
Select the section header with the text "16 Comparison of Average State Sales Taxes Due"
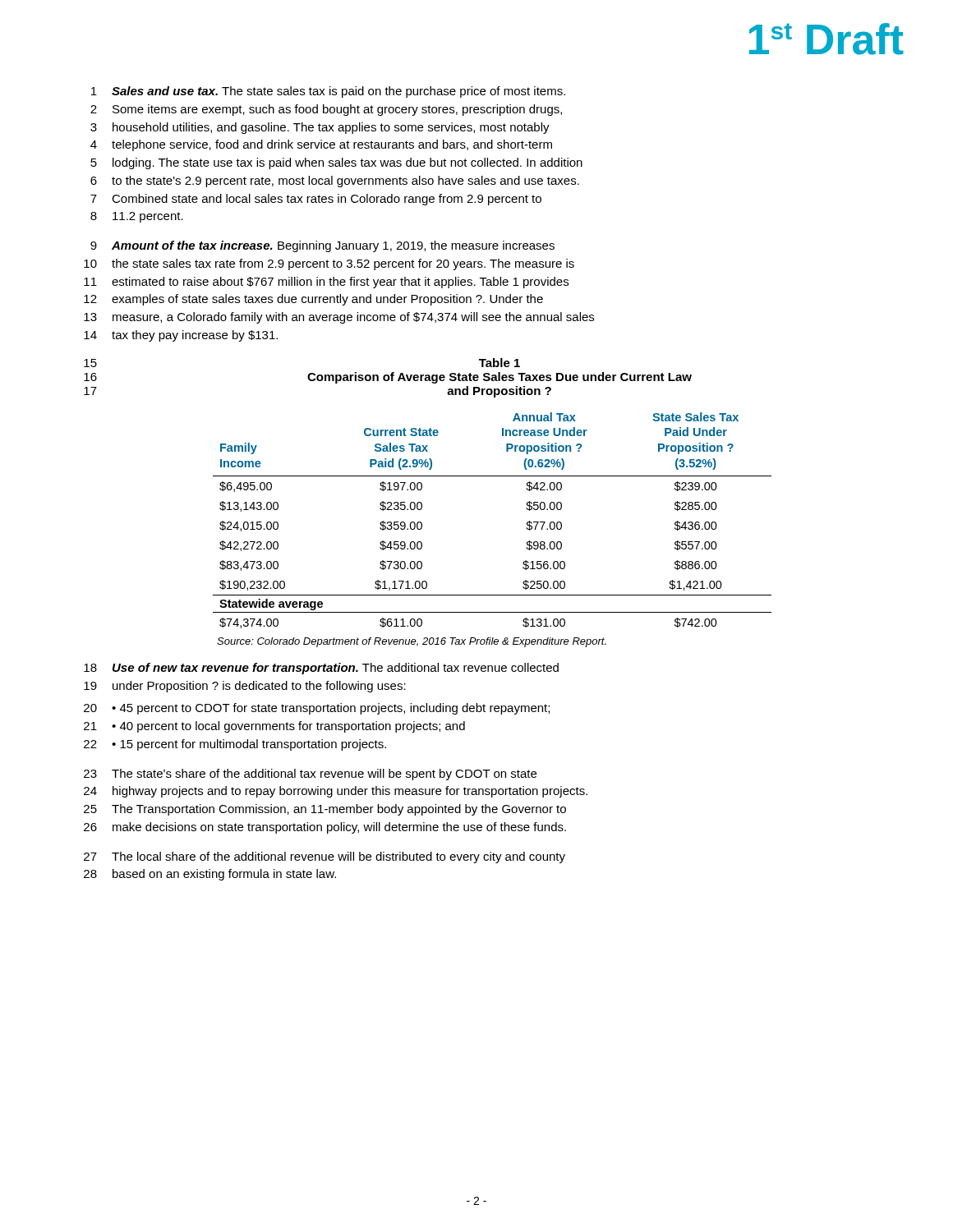[x=476, y=376]
